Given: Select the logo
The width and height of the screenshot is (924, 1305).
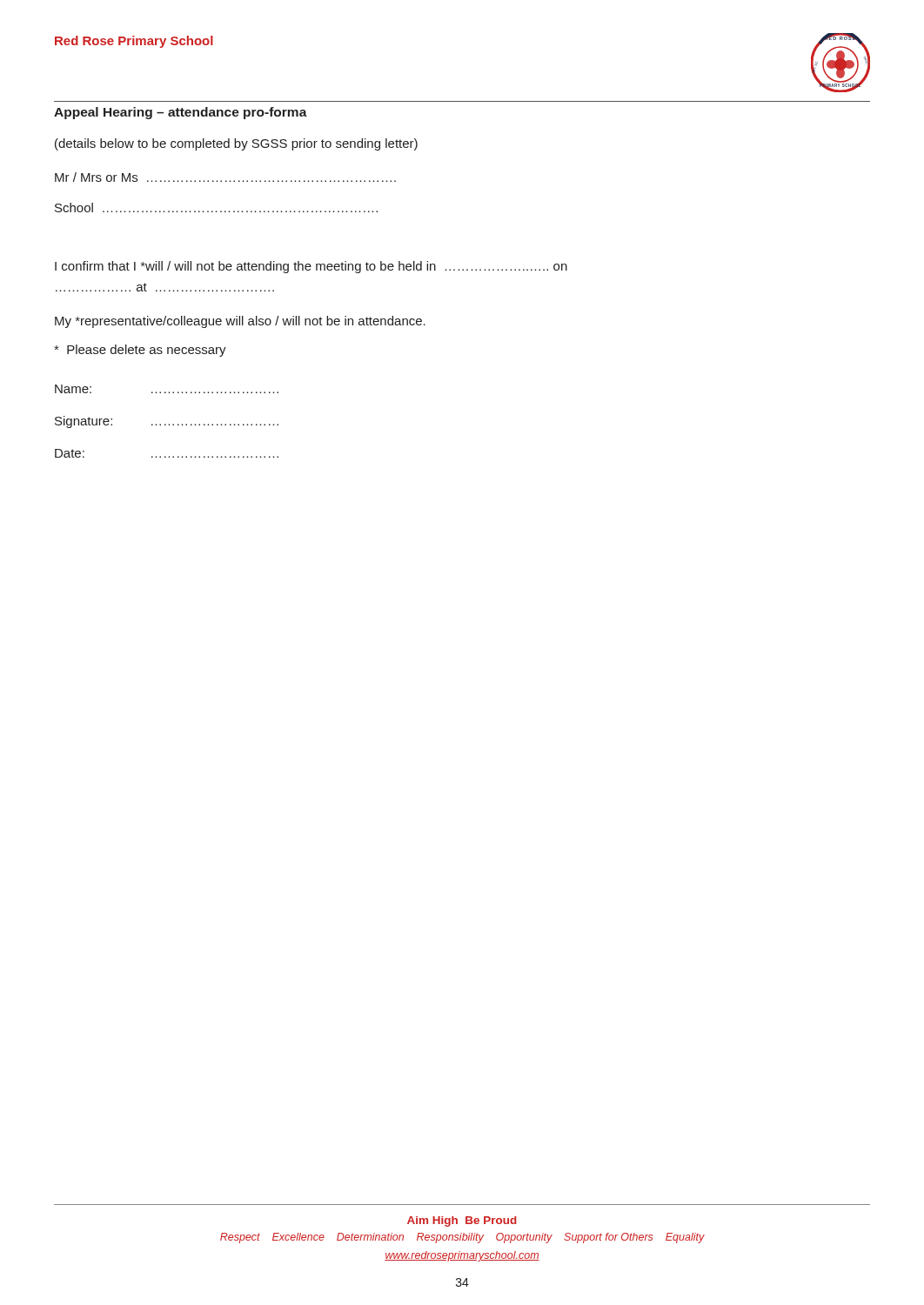Looking at the screenshot, I should pyautogui.click(x=840, y=64).
